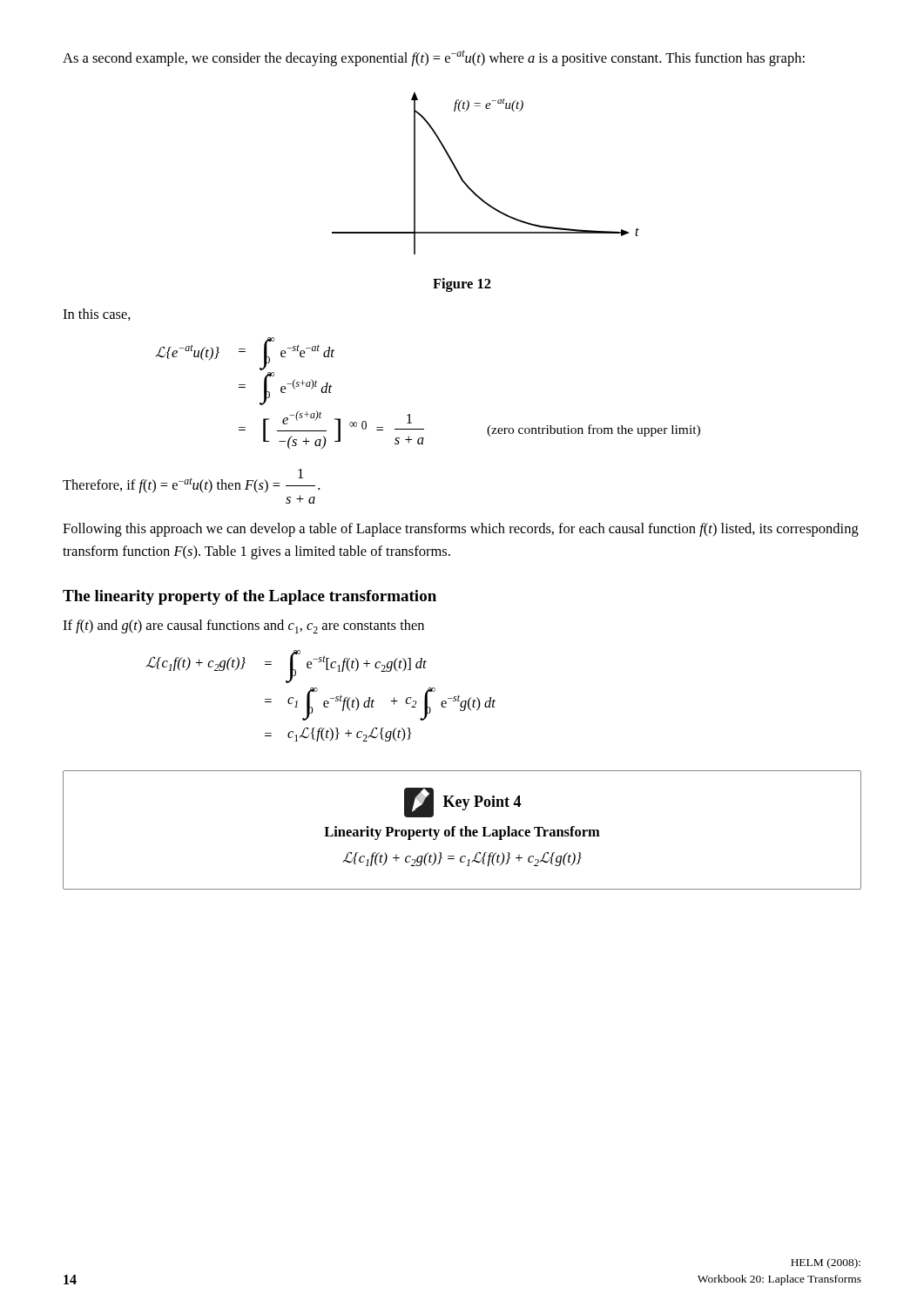Select the continuous plot
Screen dimensions: 1307x924
point(462,178)
